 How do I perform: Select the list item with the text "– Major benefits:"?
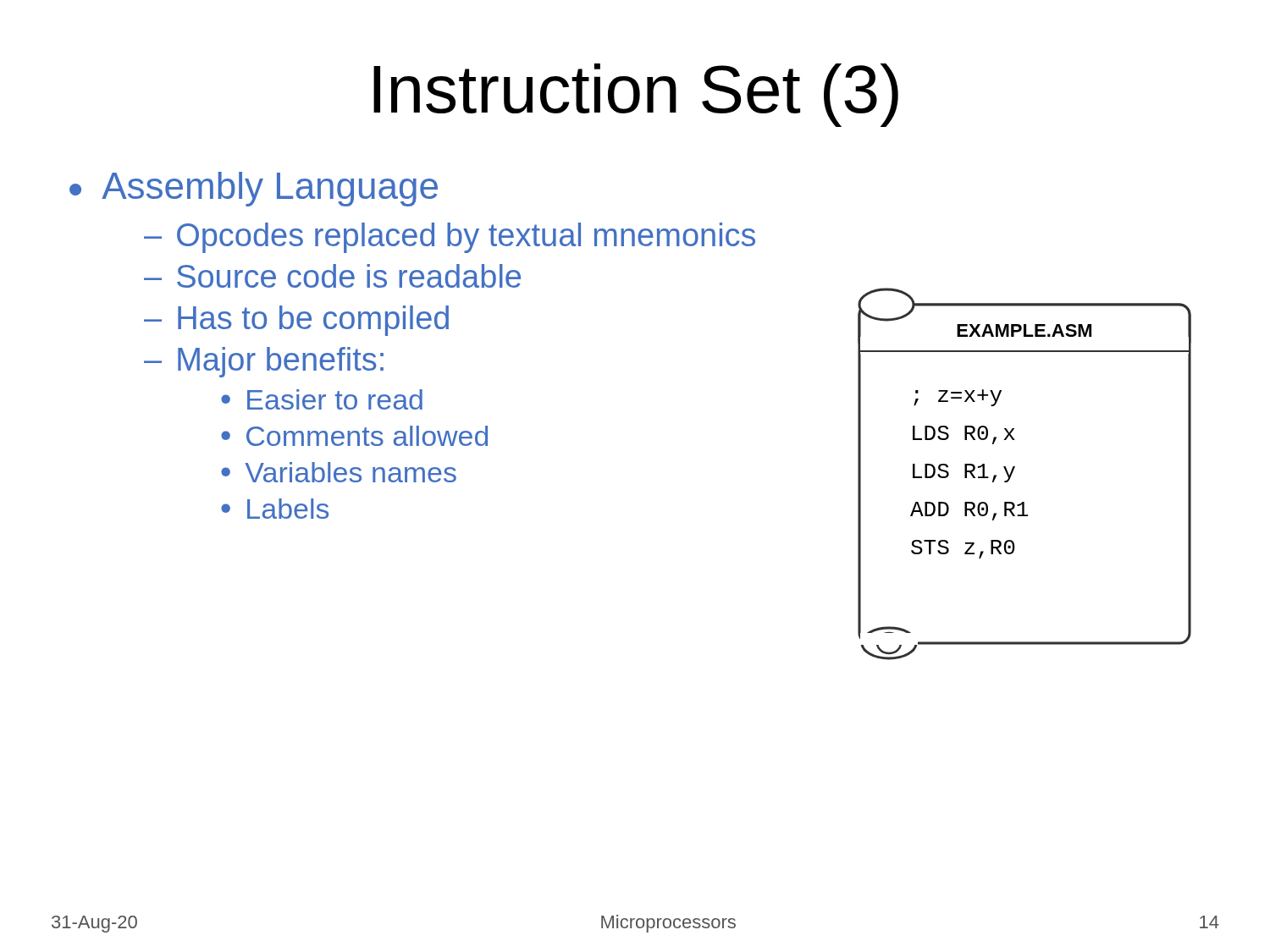pyautogui.click(x=265, y=360)
